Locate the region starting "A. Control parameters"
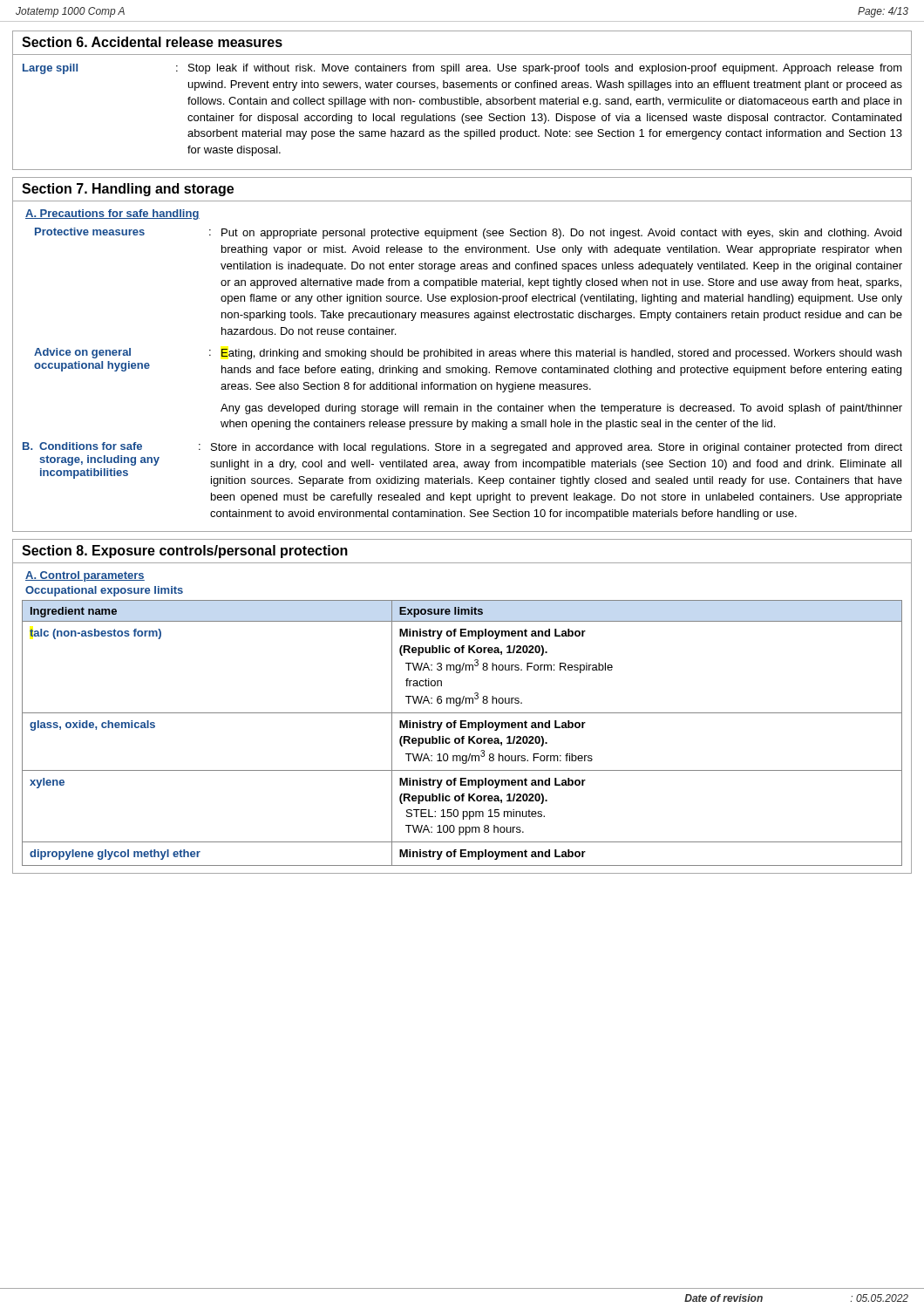 (x=85, y=575)
